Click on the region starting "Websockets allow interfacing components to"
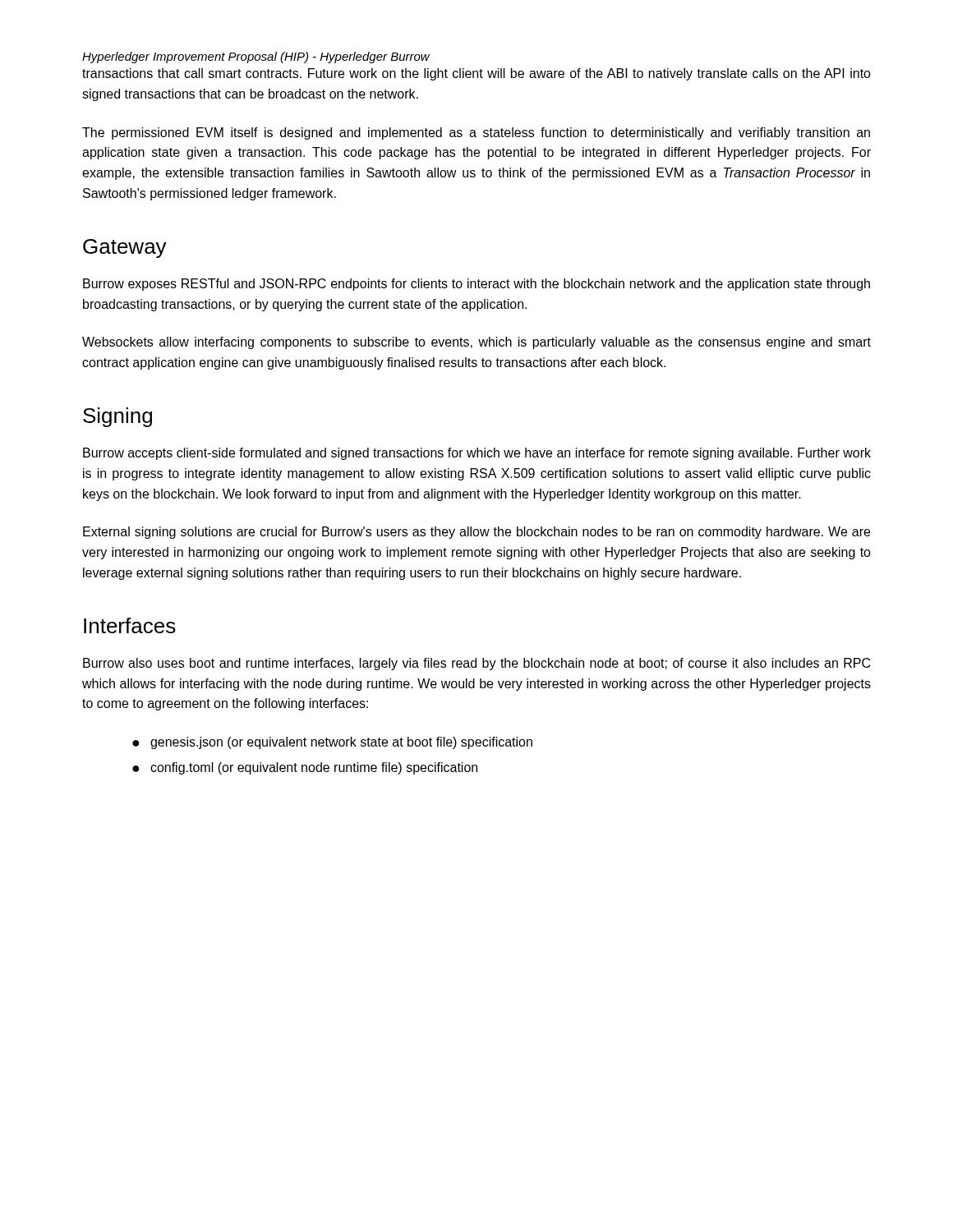 coord(476,353)
